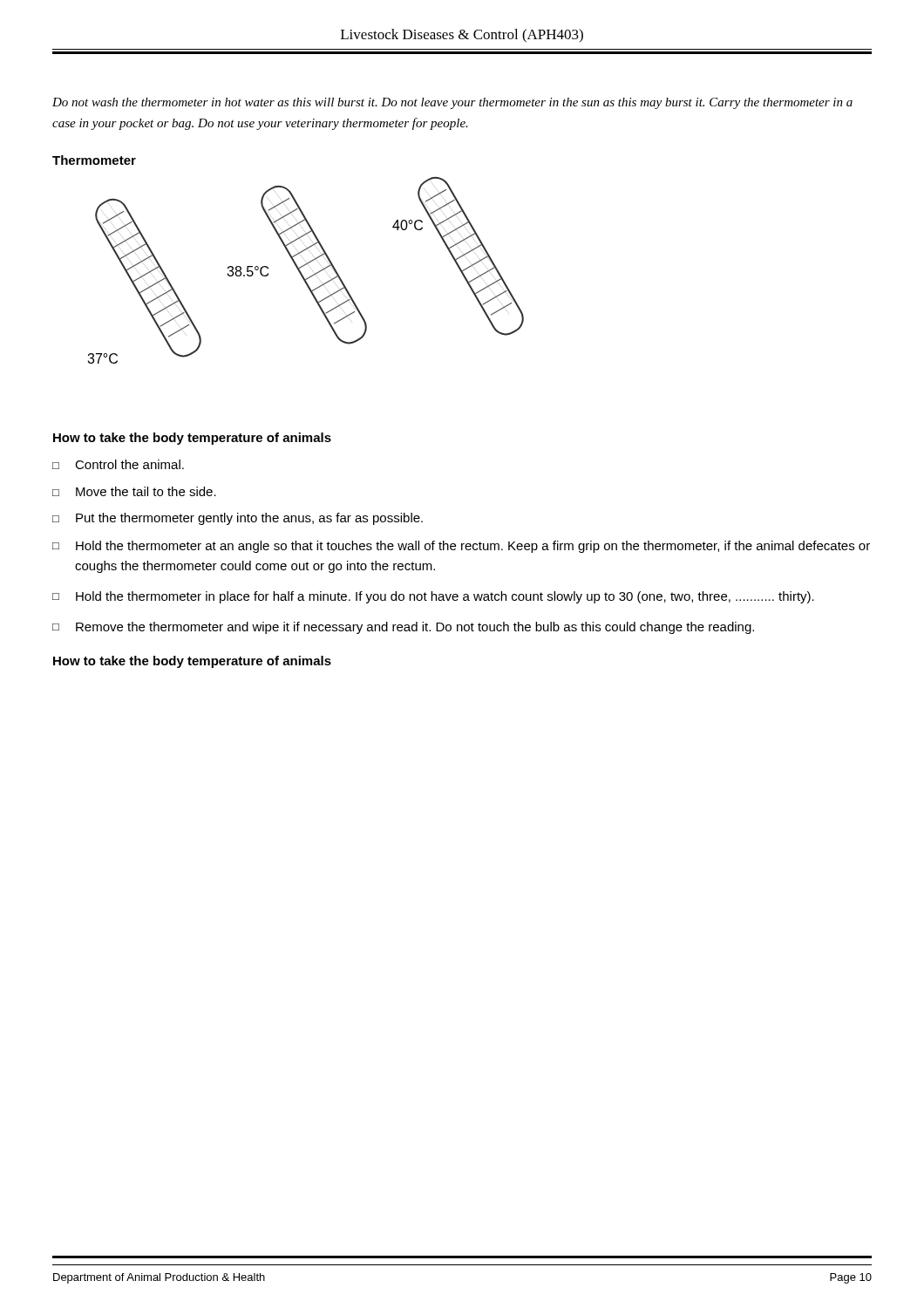Locate the text block starting "□ Remove the thermometer and wipe it if"
The height and width of the screenshot is (1308, 924).
(462, 627)
